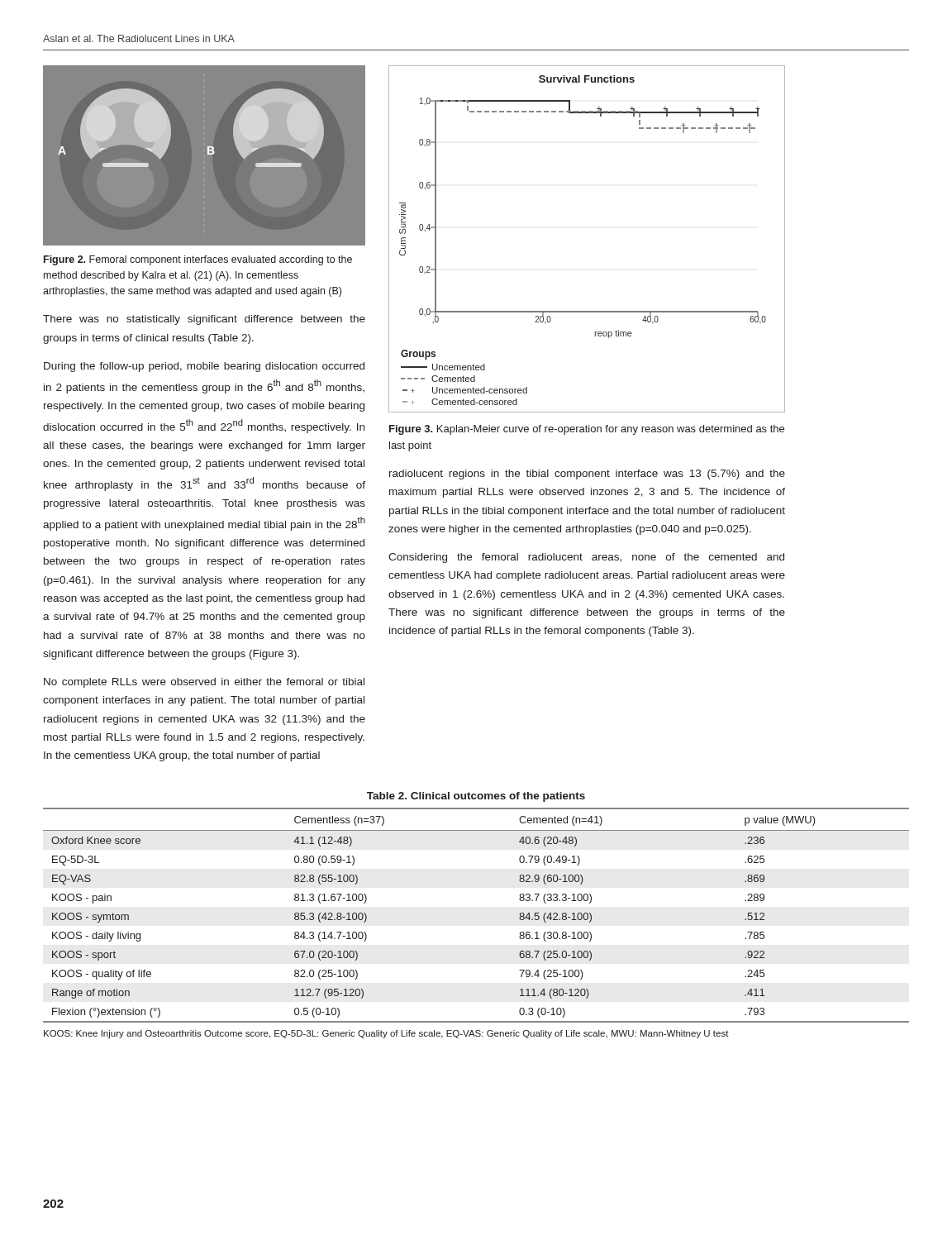Point to the block beginning "No complete RLLs were observed in"
Viewport: 952px width, 1240px height.
pos(204,718)
